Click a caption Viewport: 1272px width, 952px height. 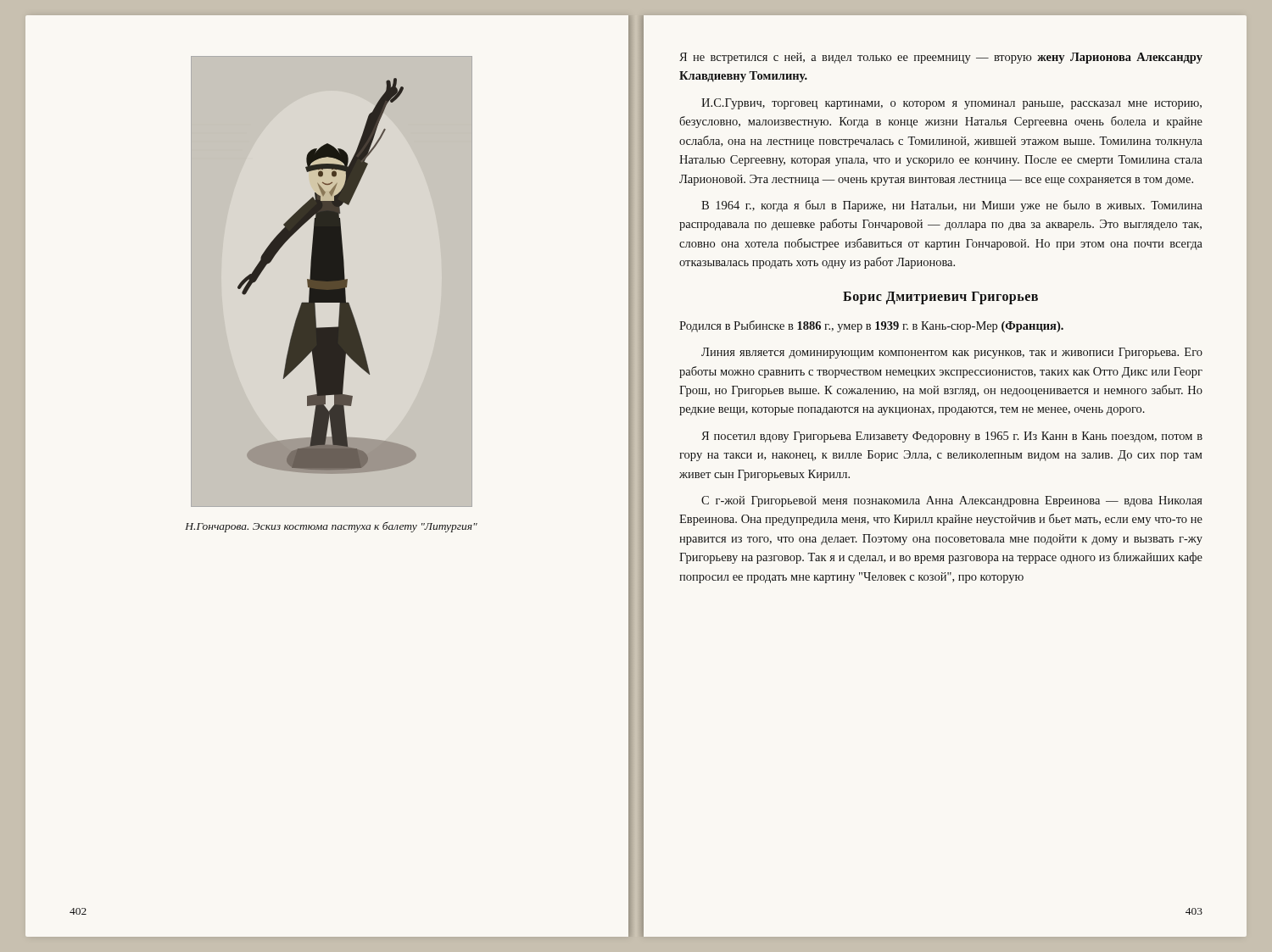(x=331, y=526)
